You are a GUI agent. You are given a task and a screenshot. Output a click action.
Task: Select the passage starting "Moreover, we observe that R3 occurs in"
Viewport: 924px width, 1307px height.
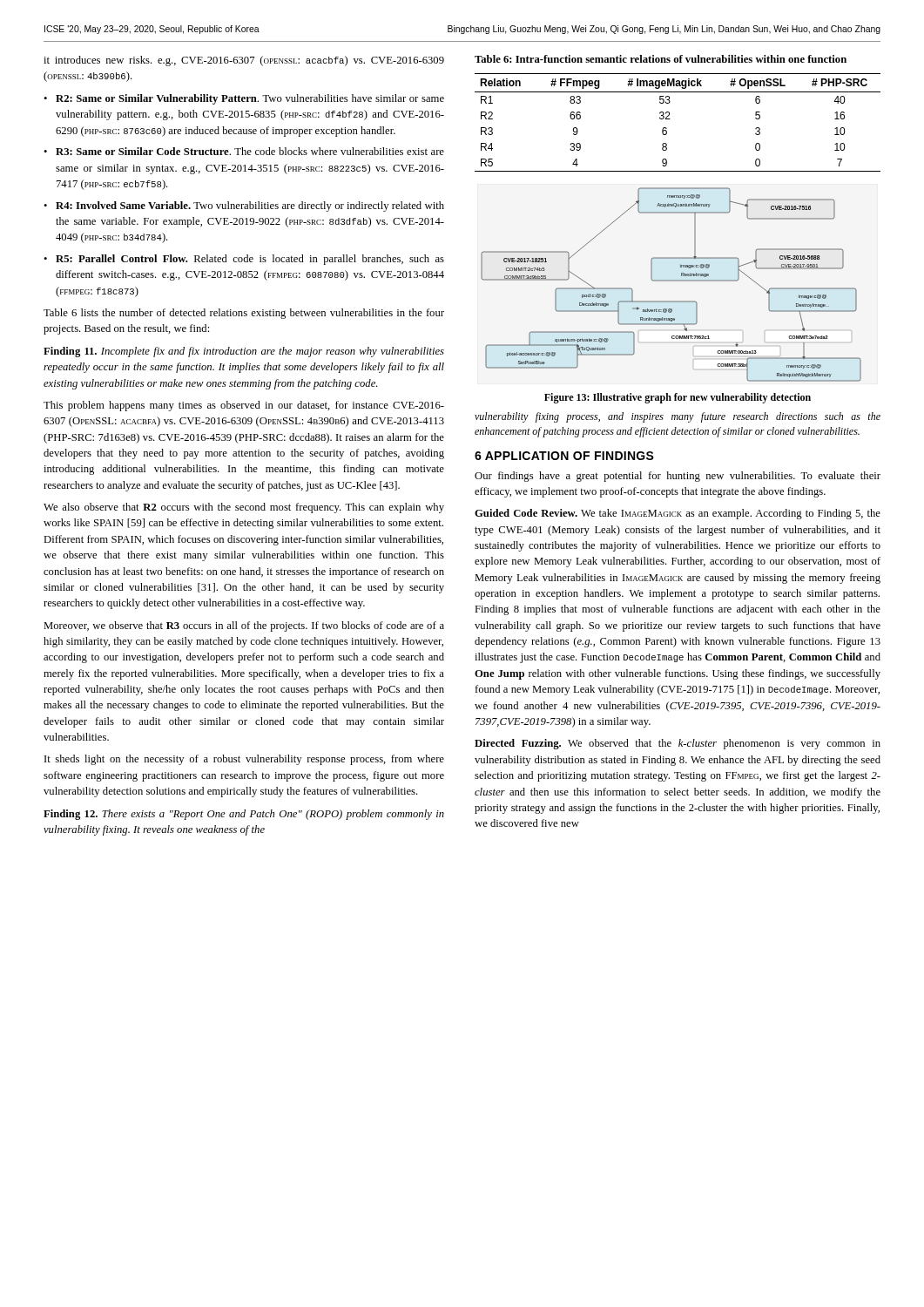[244, 681]
